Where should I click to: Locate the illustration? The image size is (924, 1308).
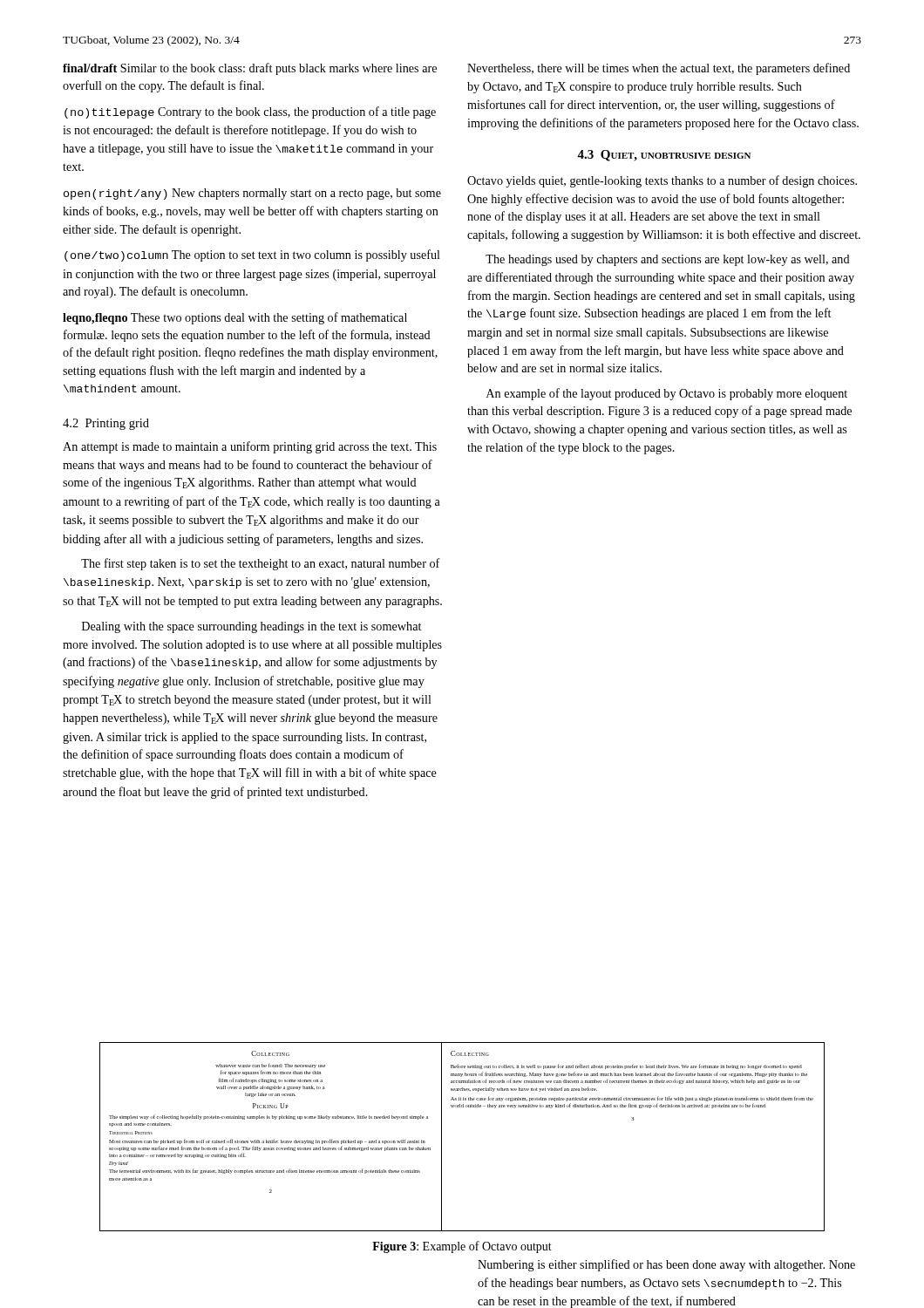(x=462, y=1137)
